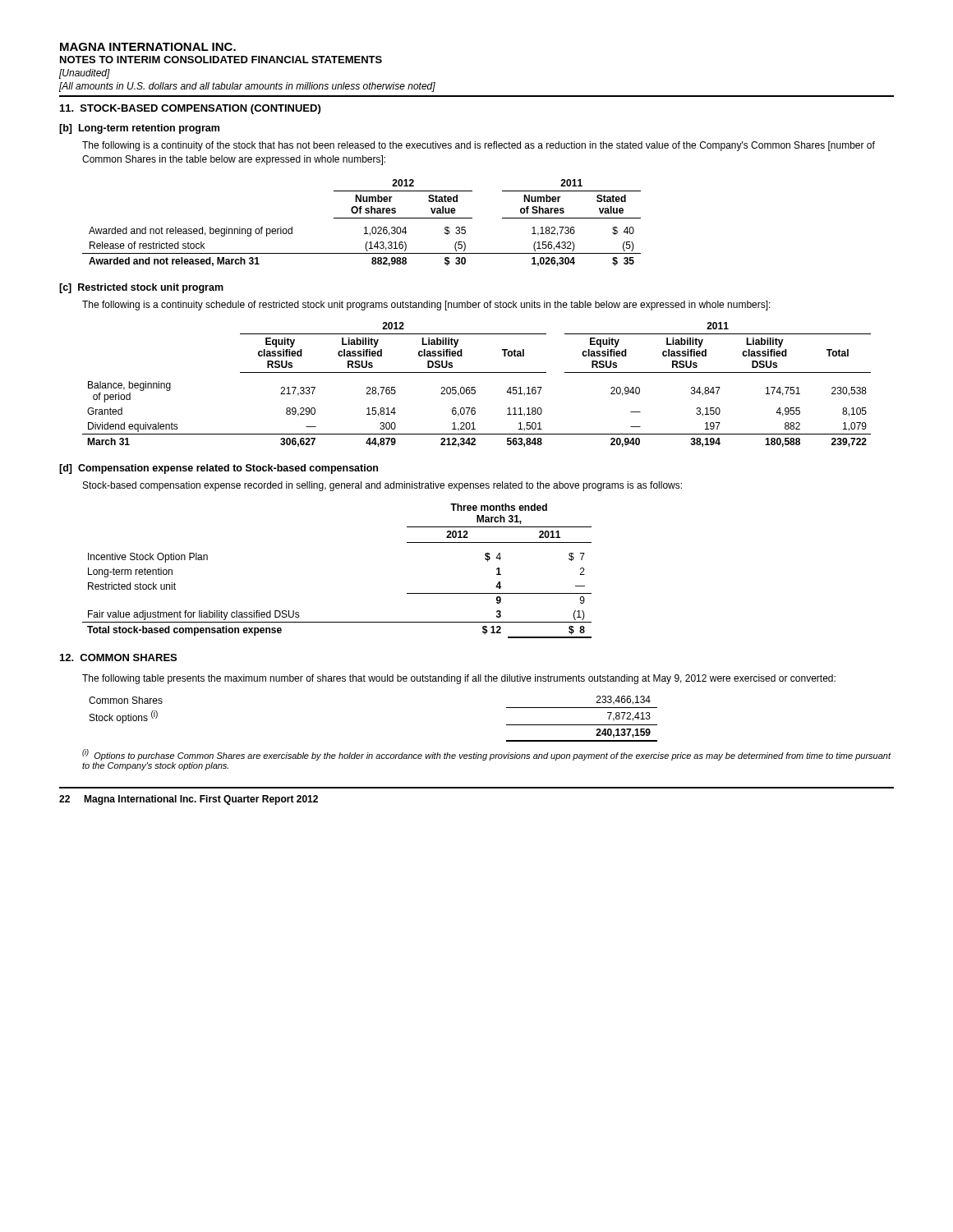Find the section header with the text "[d] Compensation expense related to Stock-based"
Screen dimensions: 1232x953
pyautogui.click(x=219, y=468)
